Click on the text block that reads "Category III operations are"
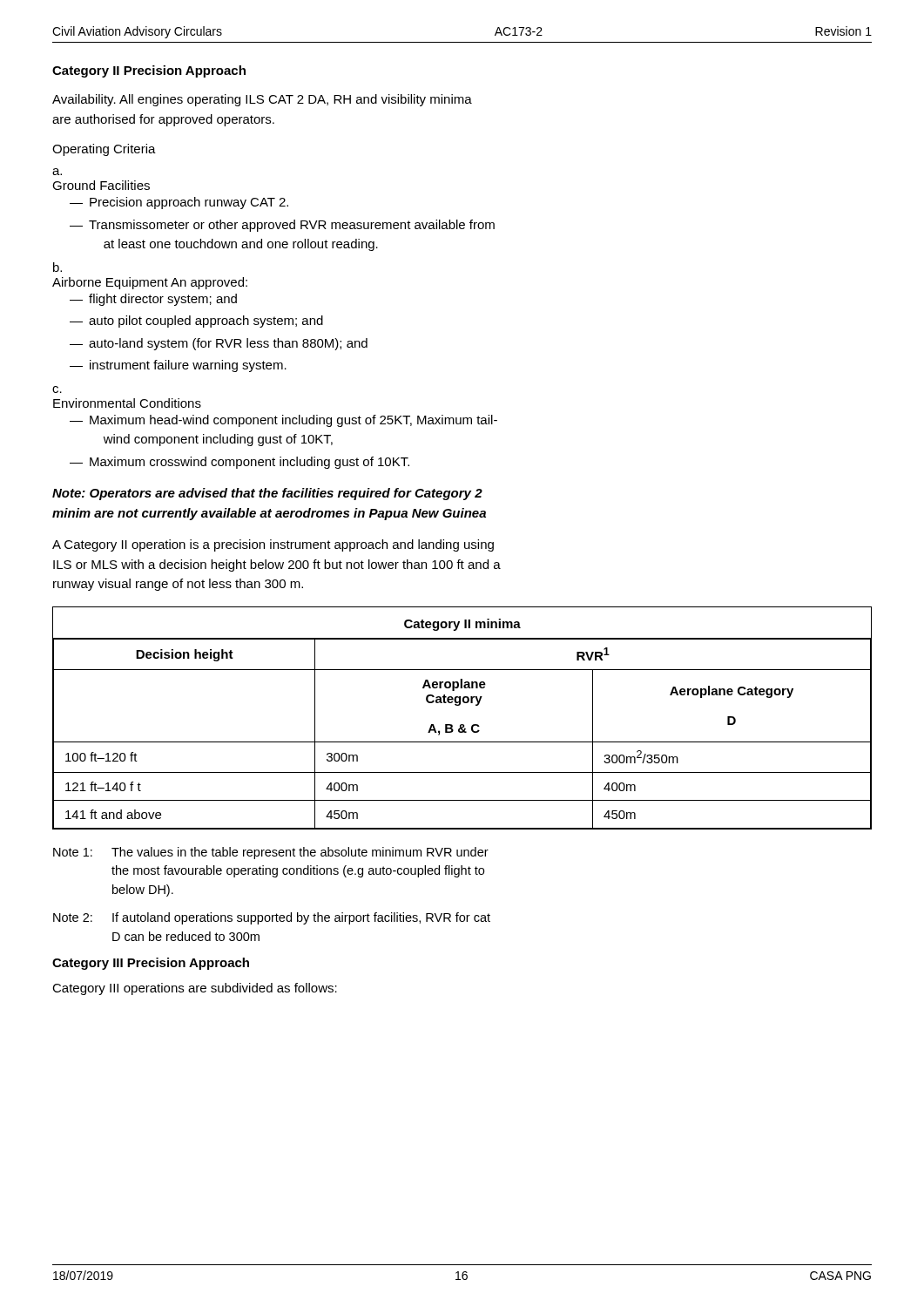 pyautogui.click(x=195, y=988)
